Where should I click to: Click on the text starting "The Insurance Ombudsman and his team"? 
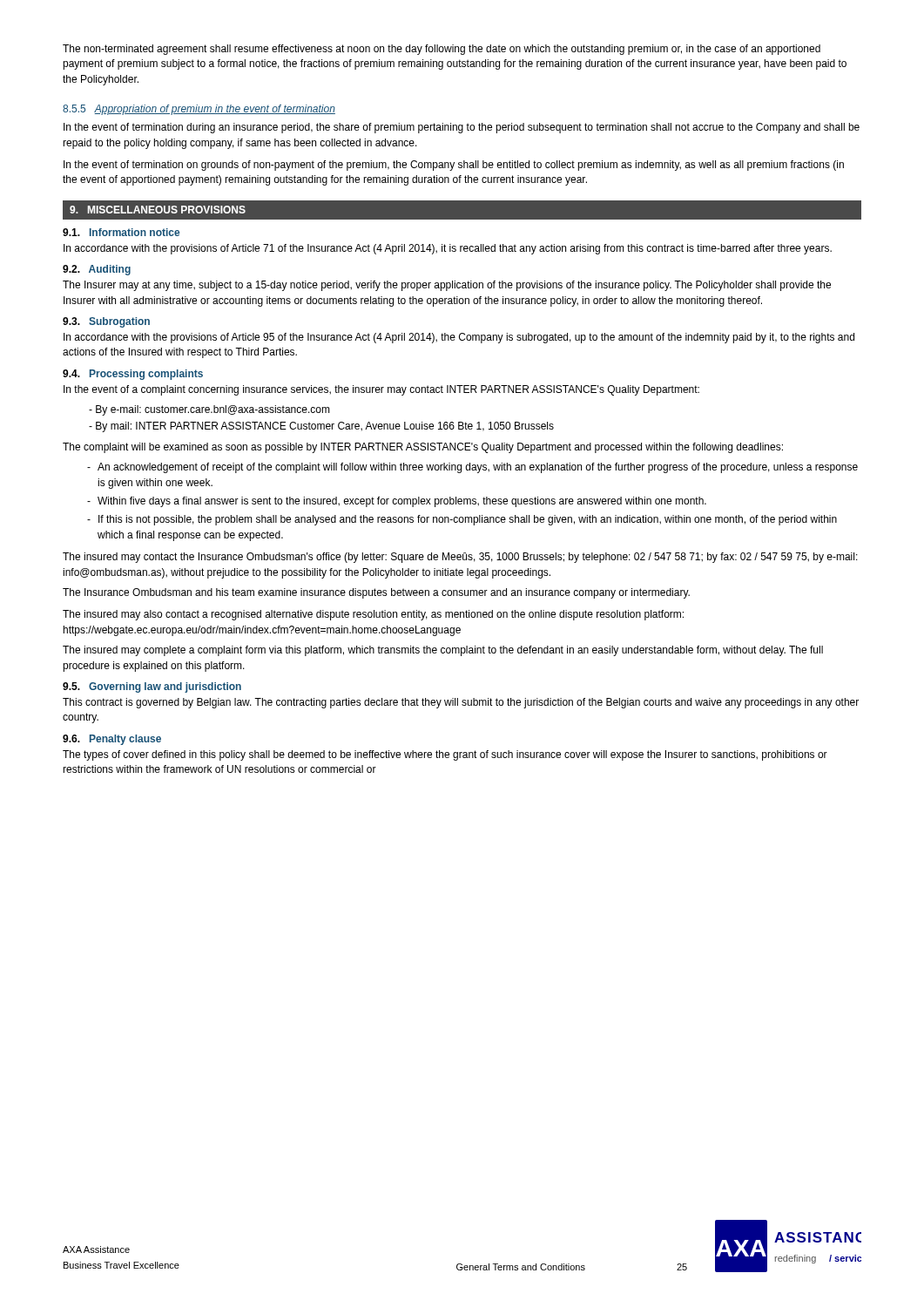point(462,593)
